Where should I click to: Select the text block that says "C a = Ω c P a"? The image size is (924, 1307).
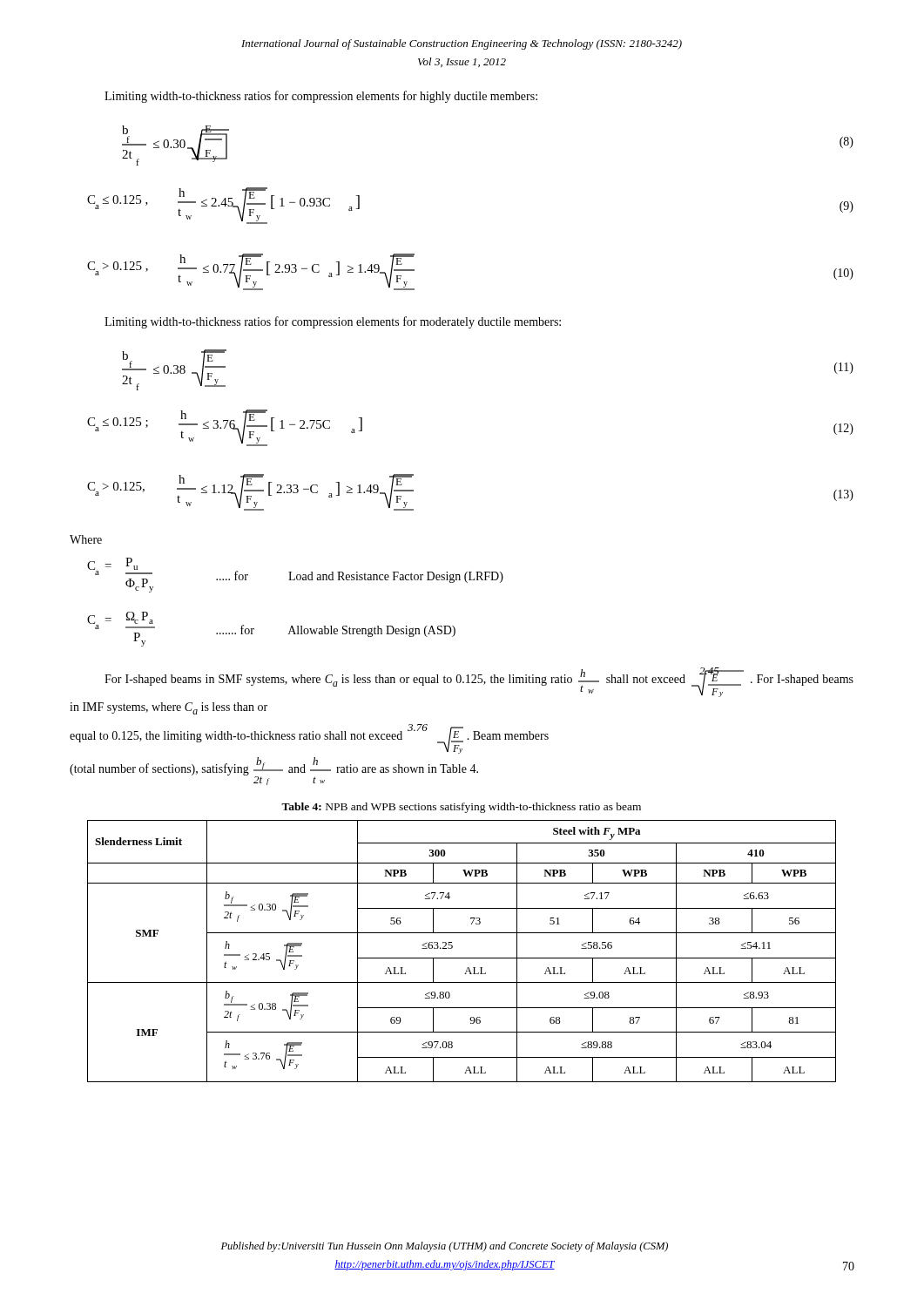click(470, 631)
